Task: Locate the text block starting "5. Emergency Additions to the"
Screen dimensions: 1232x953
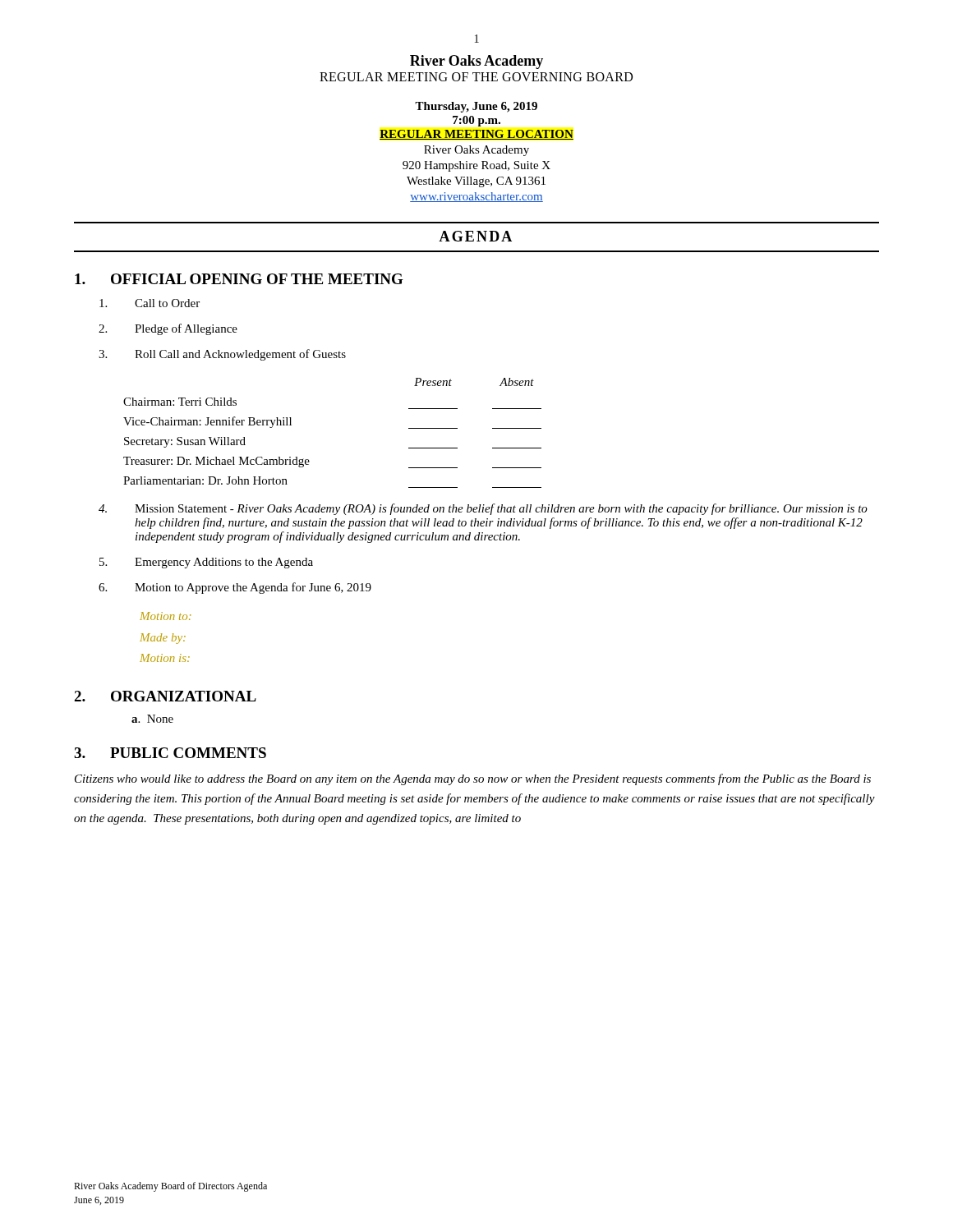Action: tap(206, 563)
